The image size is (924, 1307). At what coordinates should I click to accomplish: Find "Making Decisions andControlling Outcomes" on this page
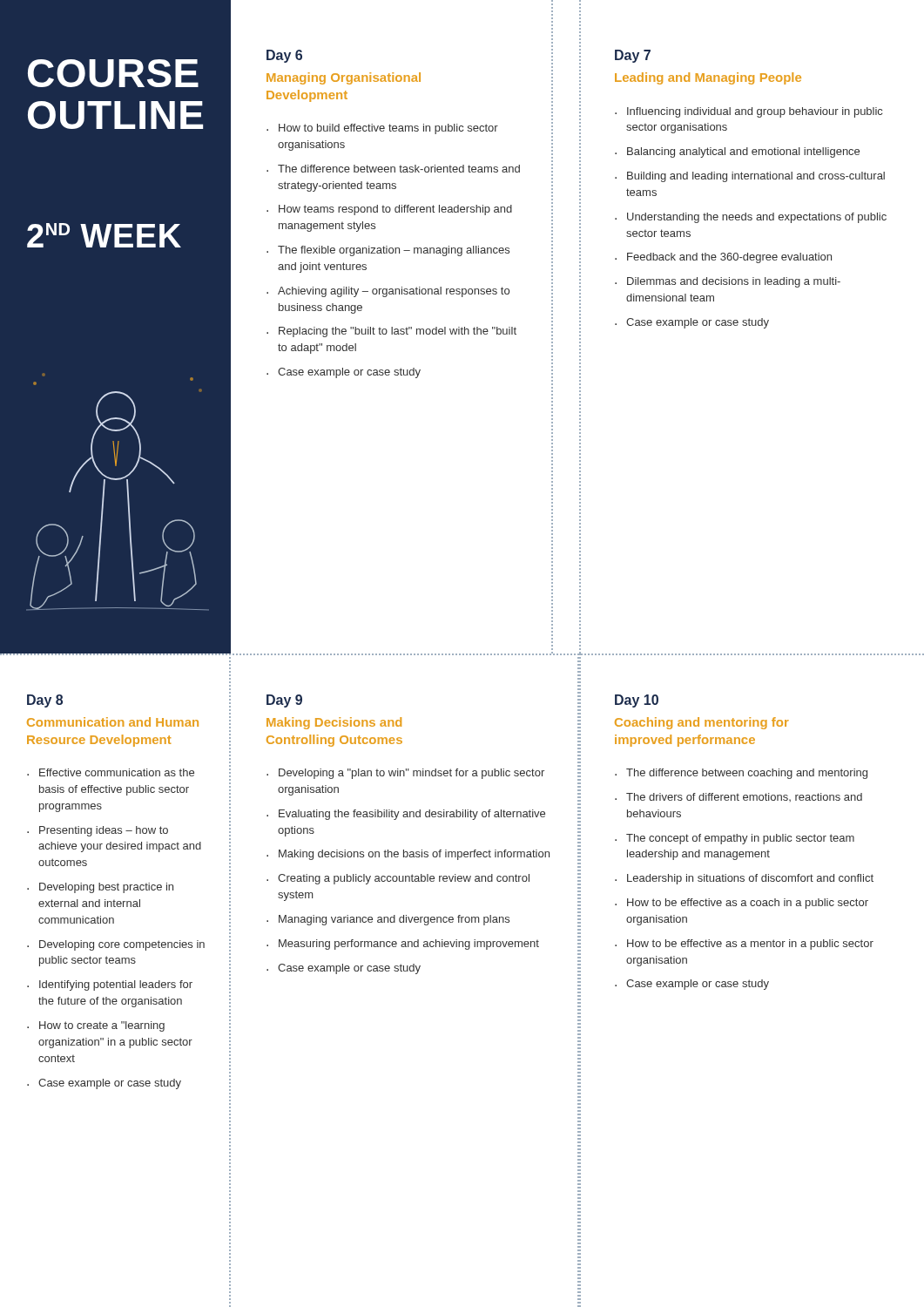(334, 730)
